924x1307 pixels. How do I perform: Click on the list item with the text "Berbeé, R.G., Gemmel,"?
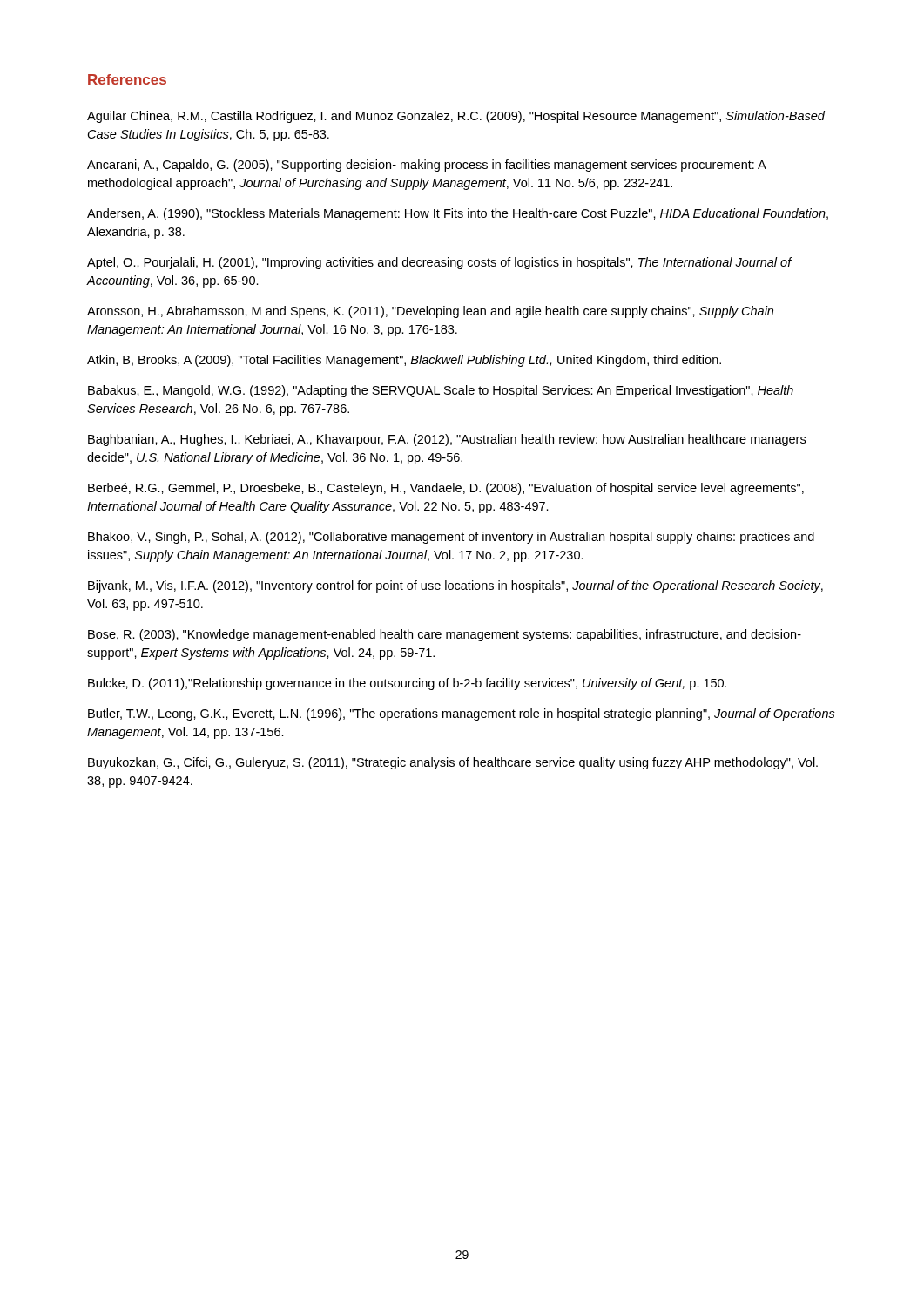point(446,497)
